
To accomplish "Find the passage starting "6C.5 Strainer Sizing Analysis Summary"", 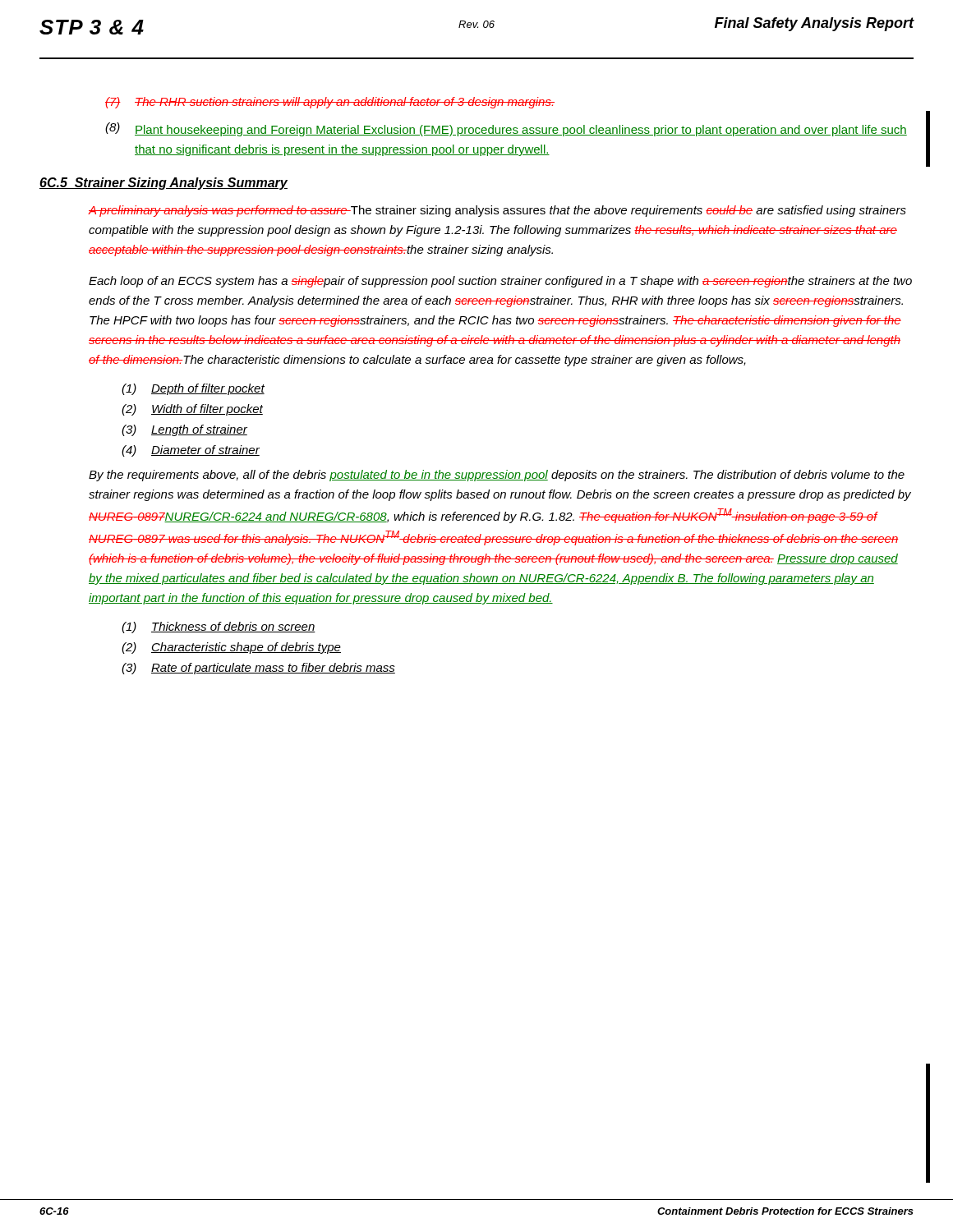I will tap(163, 183).
